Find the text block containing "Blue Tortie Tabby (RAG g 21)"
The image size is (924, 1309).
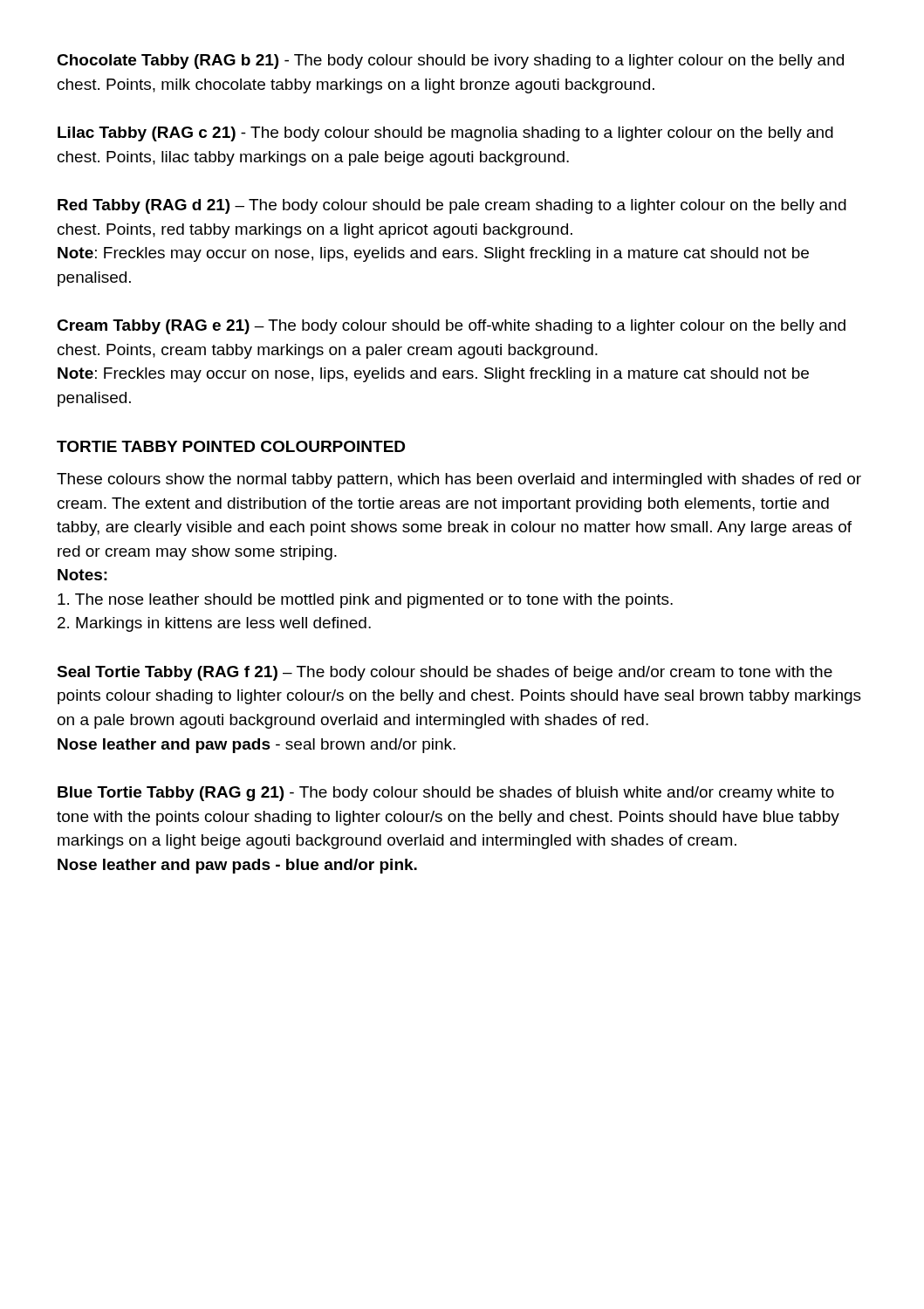coord(448,828)
